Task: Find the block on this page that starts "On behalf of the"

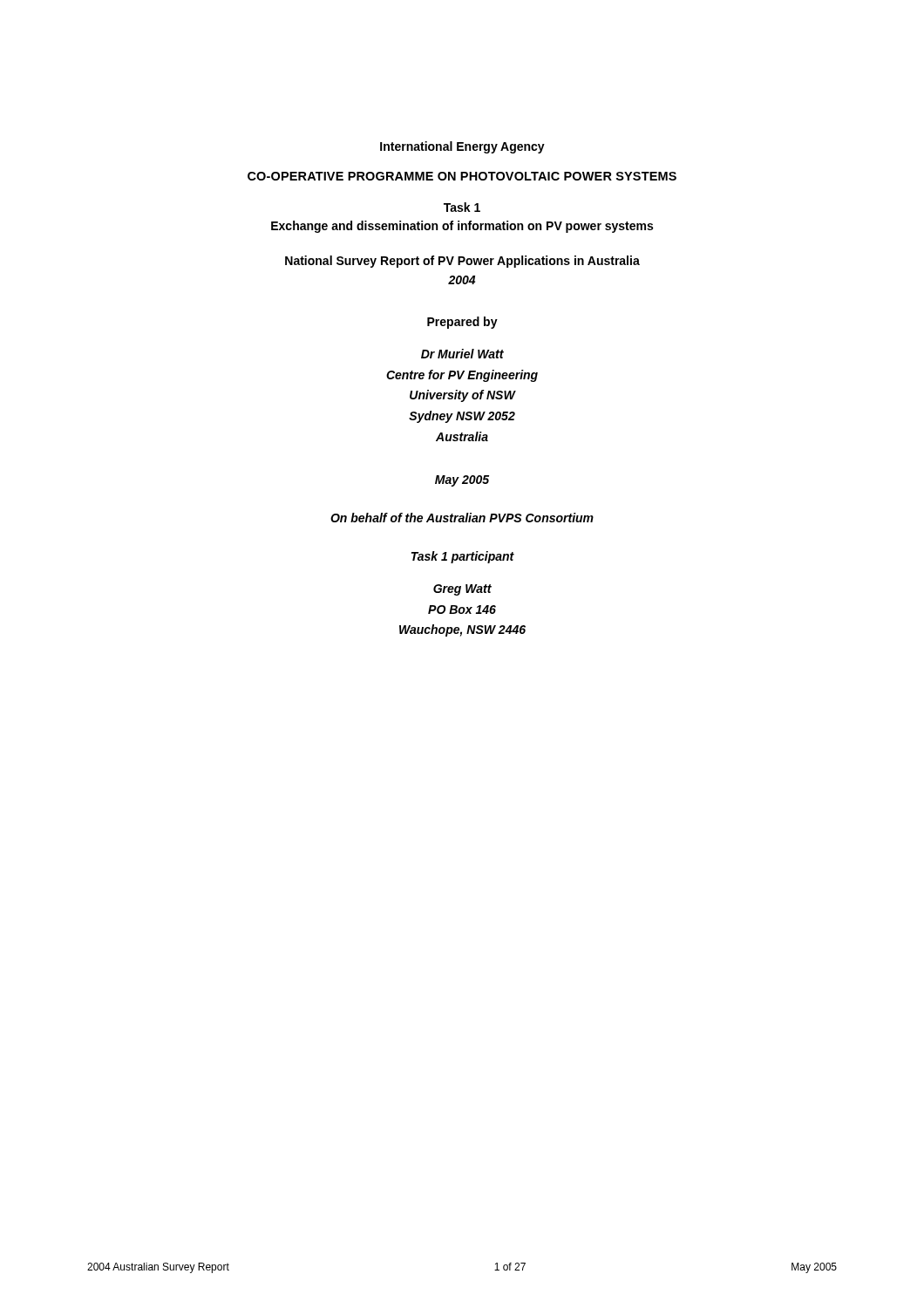Action: [462, 518]
